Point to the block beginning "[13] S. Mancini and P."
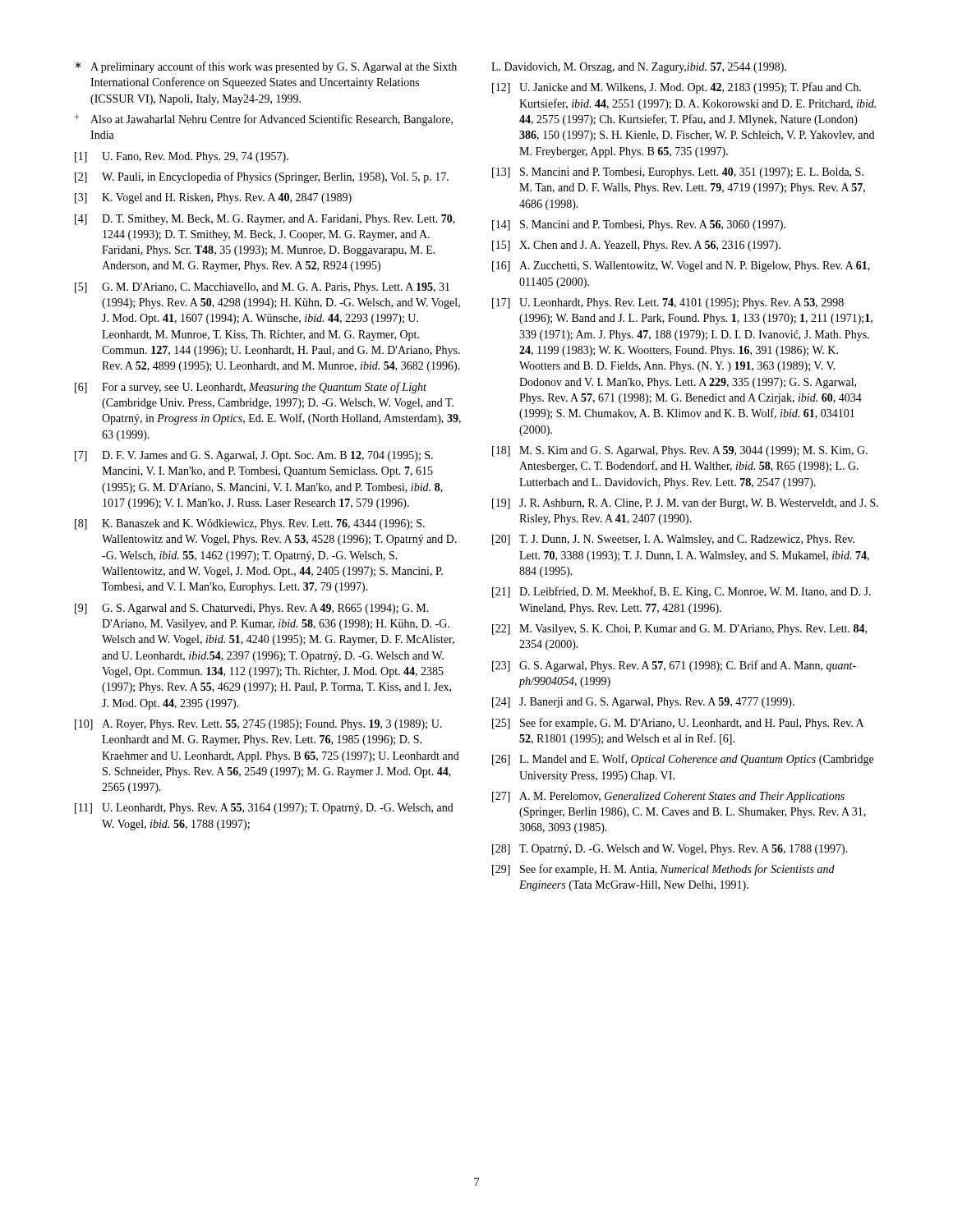 pyautogui.click(x=685, y=188)
